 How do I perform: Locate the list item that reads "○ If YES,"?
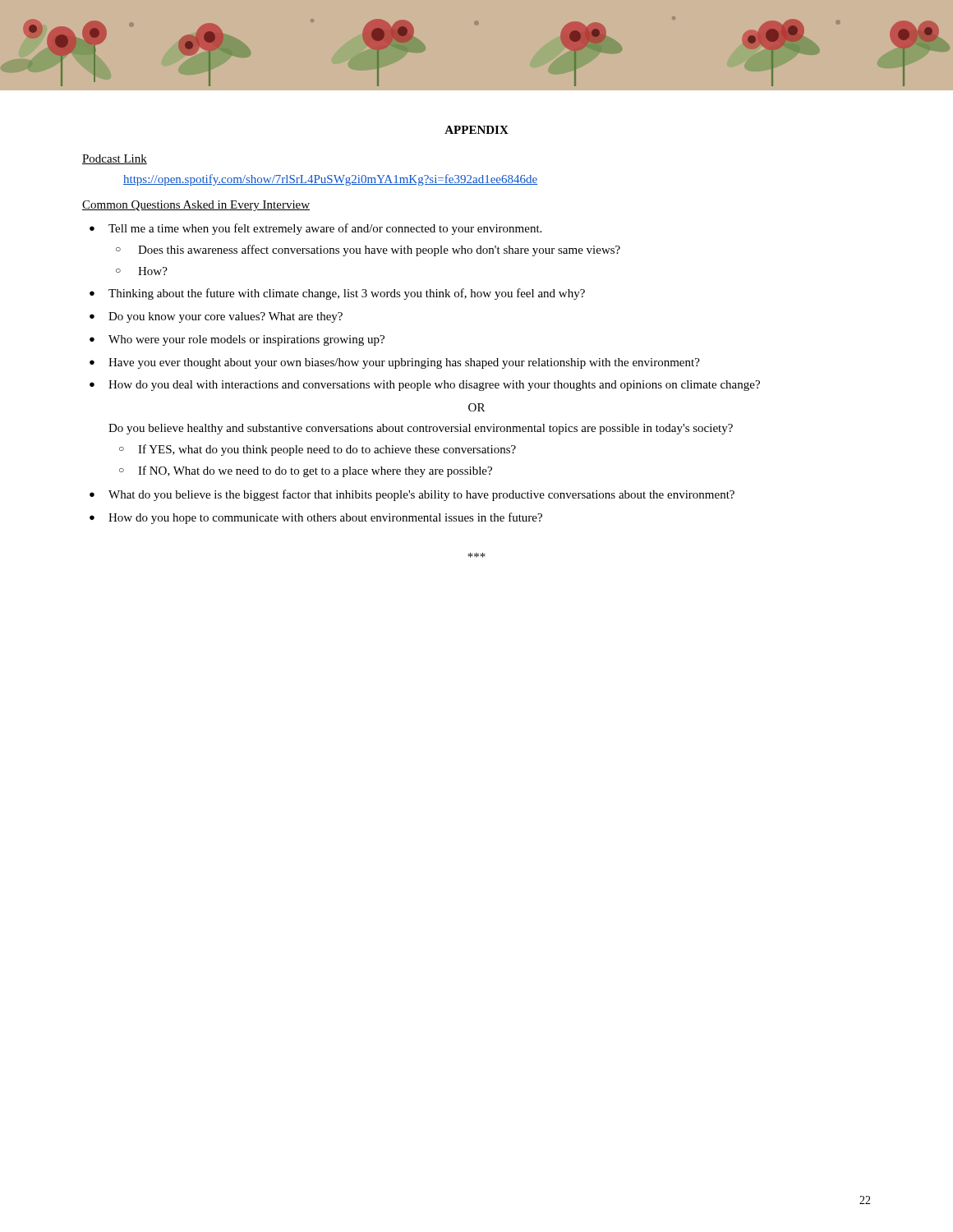click(x=317, y=449)
